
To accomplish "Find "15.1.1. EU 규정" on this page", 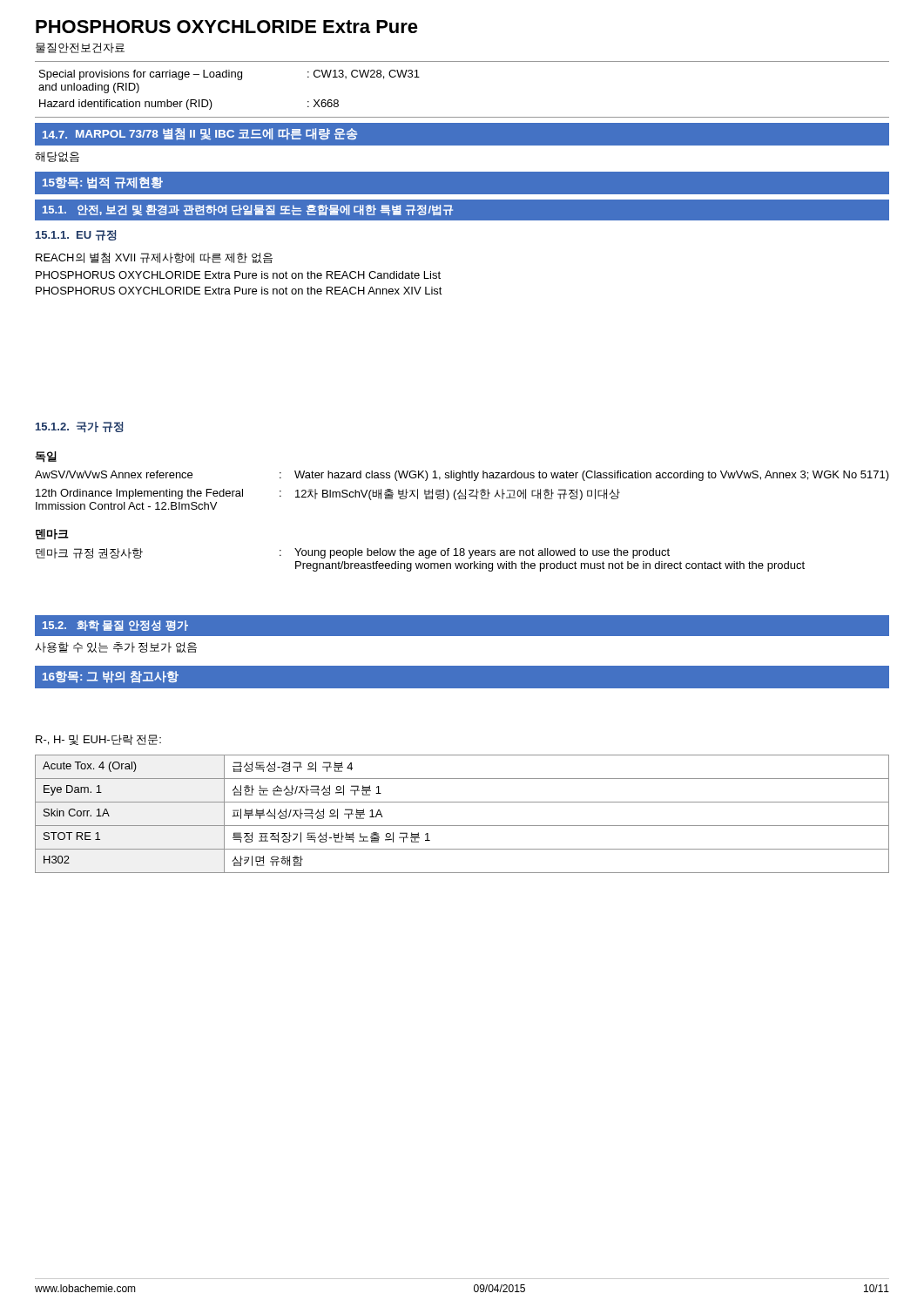I will (76, 235).
